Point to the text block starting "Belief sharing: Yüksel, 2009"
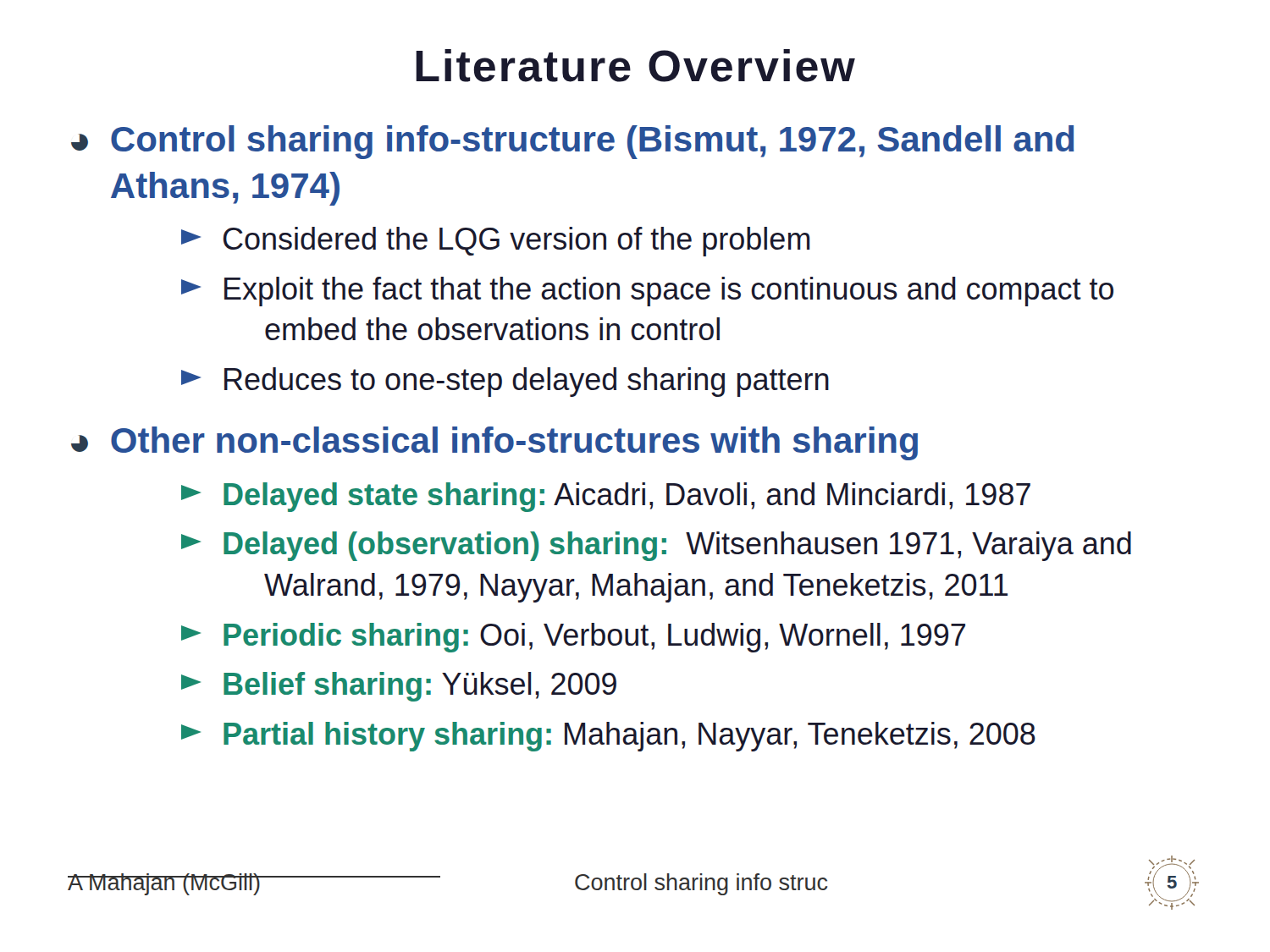The width and height of the screenshot is (1270, 952). [x=398, y=685]
